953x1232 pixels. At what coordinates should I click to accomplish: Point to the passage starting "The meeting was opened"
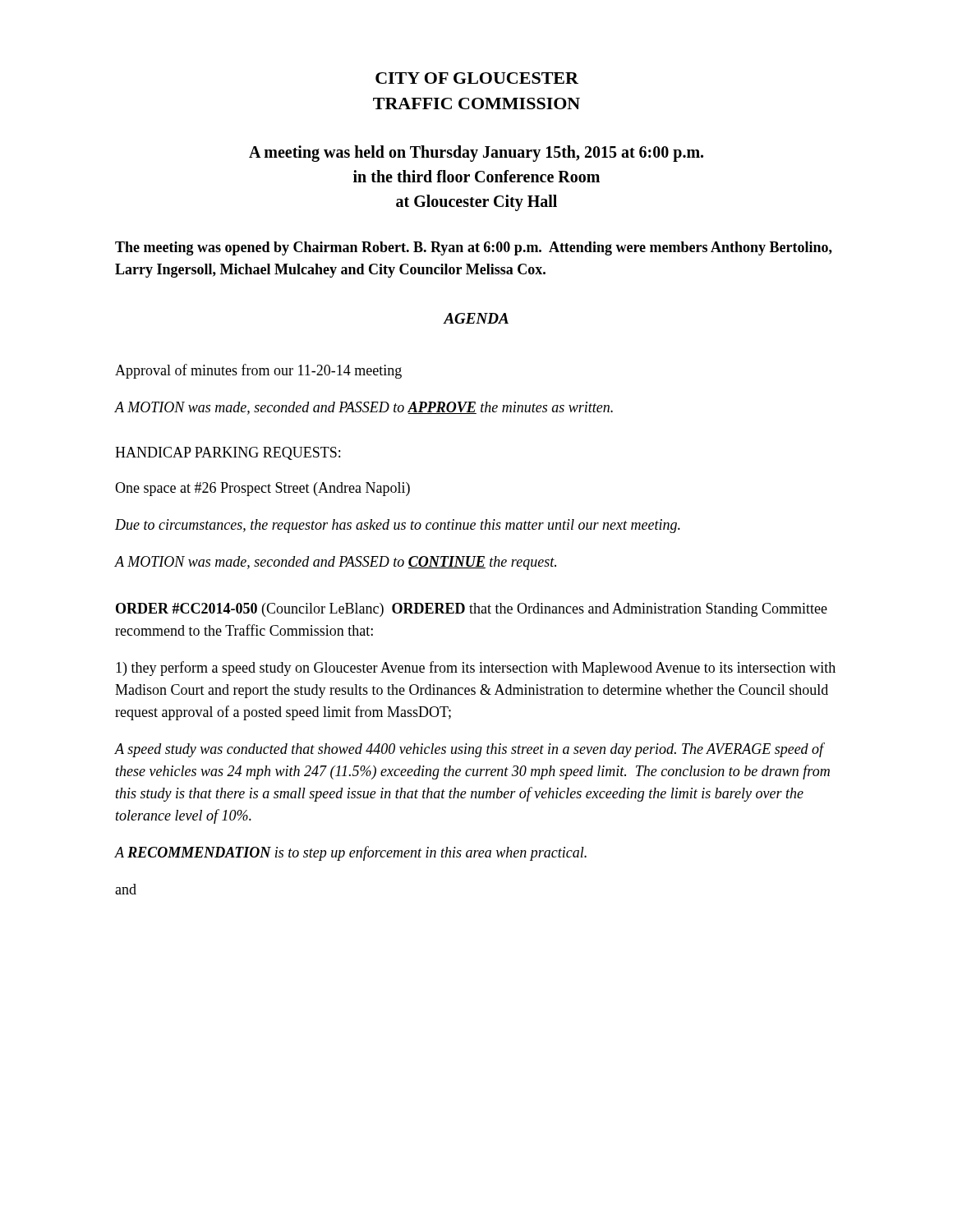476,258
